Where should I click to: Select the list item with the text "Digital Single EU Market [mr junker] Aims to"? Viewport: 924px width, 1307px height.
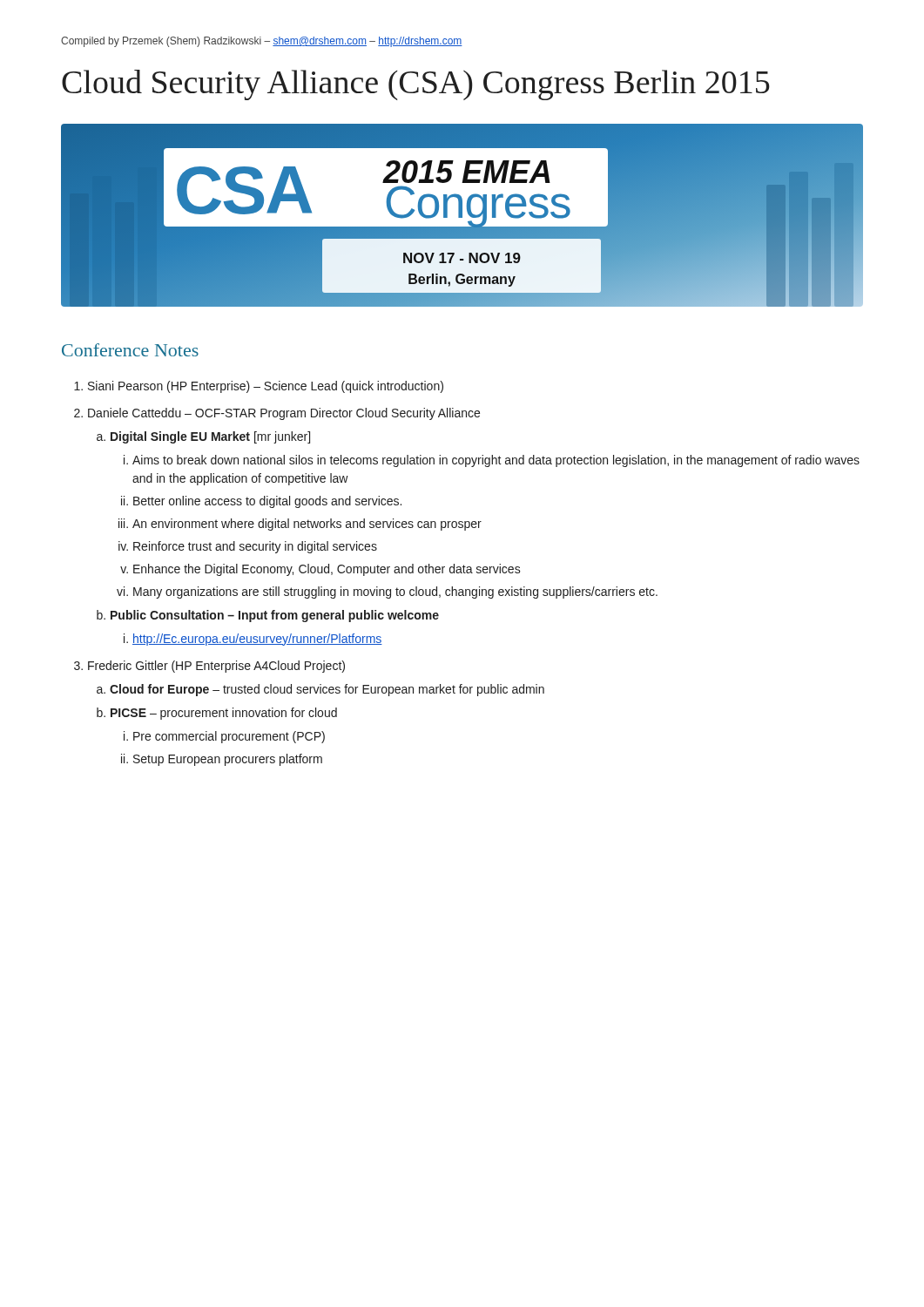[x=486, y=515]
